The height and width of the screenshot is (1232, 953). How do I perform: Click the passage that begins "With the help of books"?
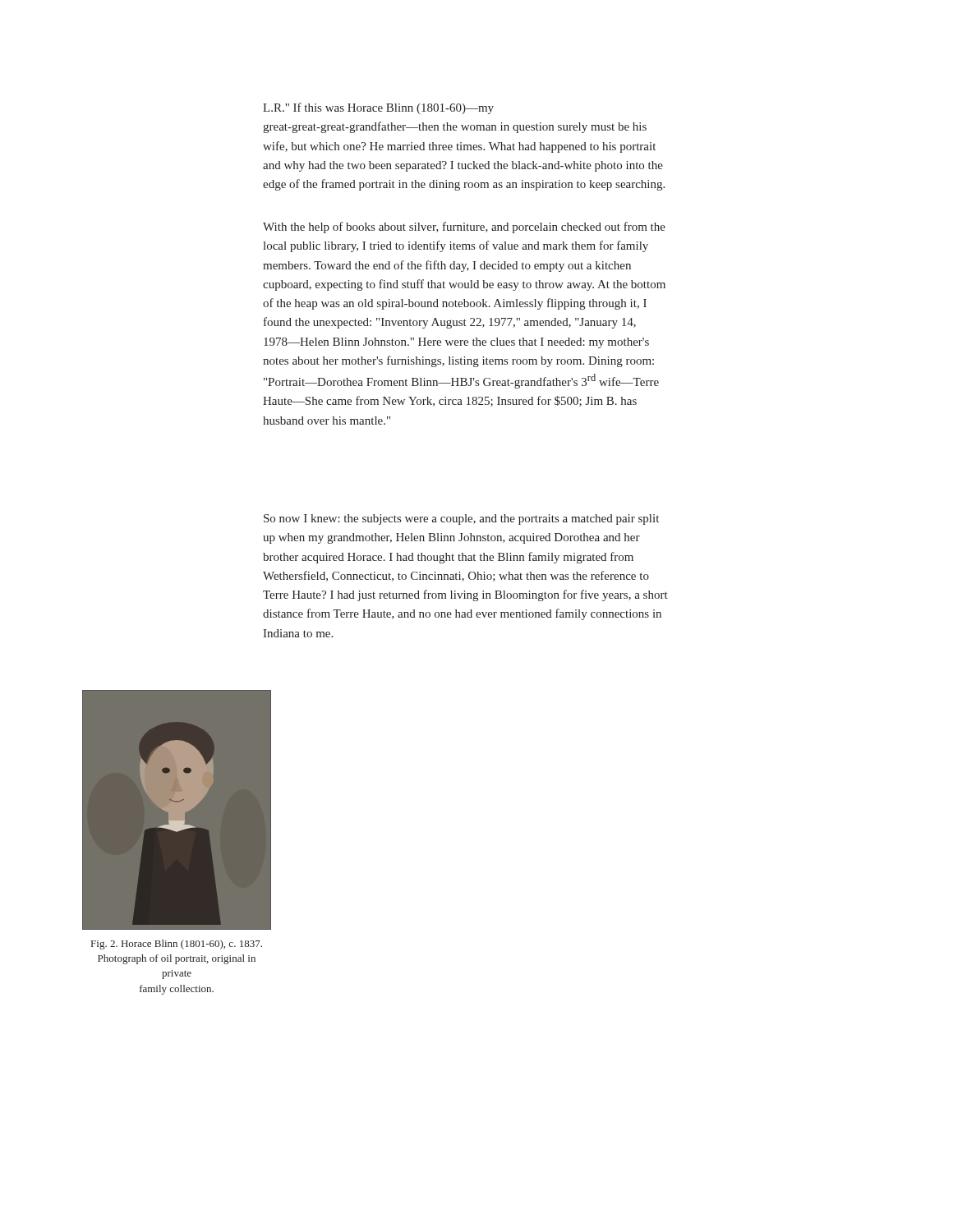[x=464, y=323]
